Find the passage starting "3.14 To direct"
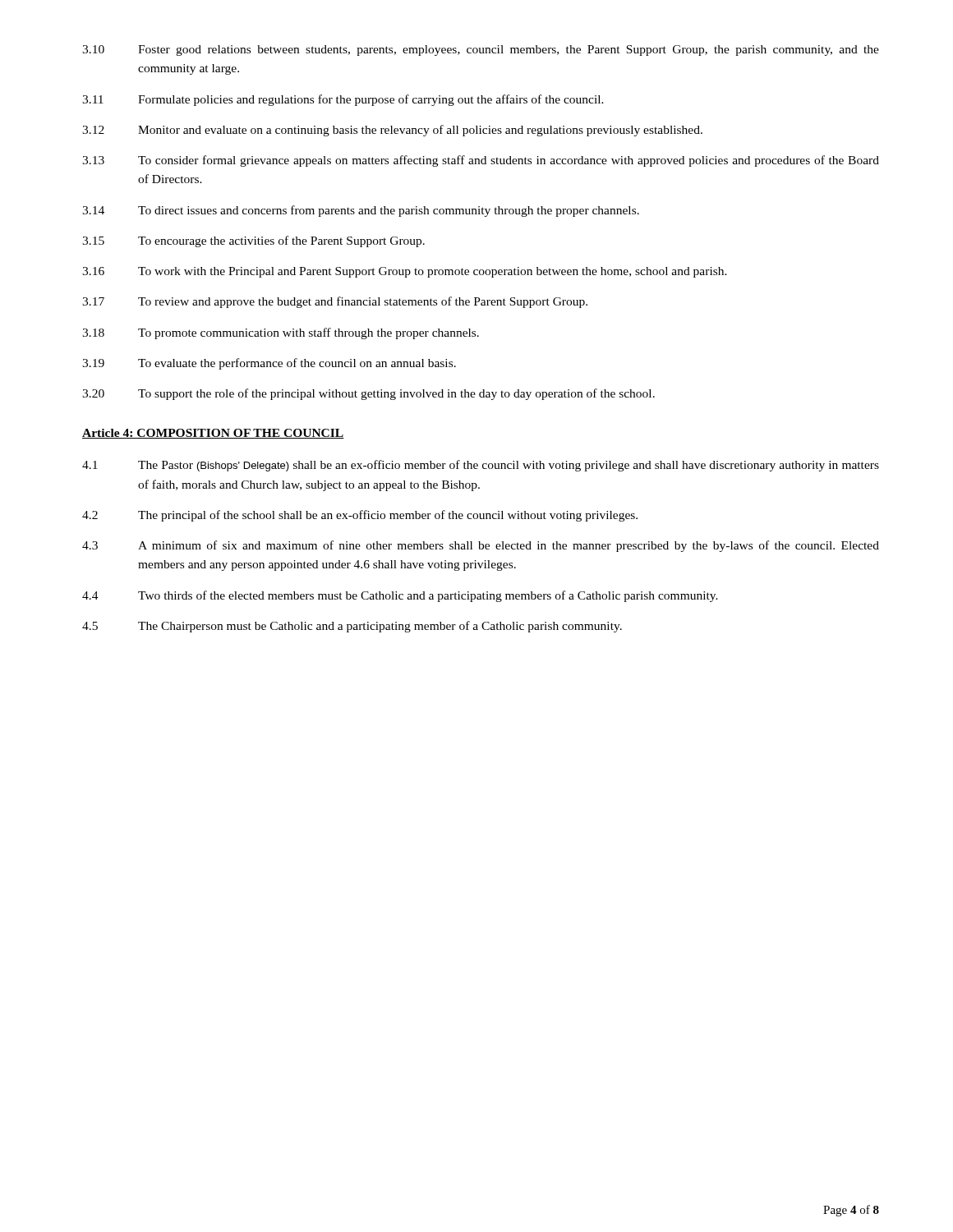The height and width of the screenshot is (1232, 953). coord(481,210)
